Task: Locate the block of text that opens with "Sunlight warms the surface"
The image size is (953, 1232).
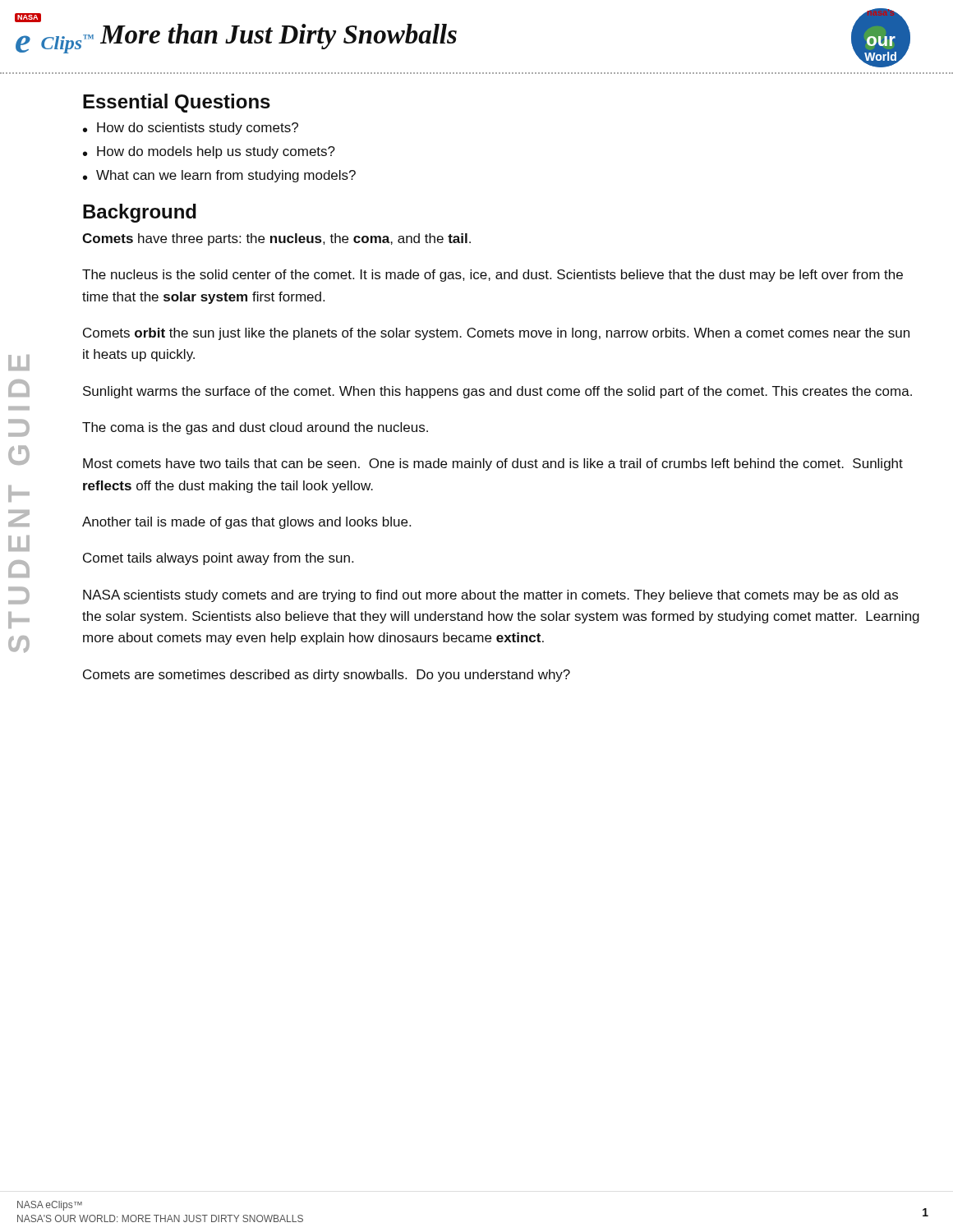Action: point(498,391)
